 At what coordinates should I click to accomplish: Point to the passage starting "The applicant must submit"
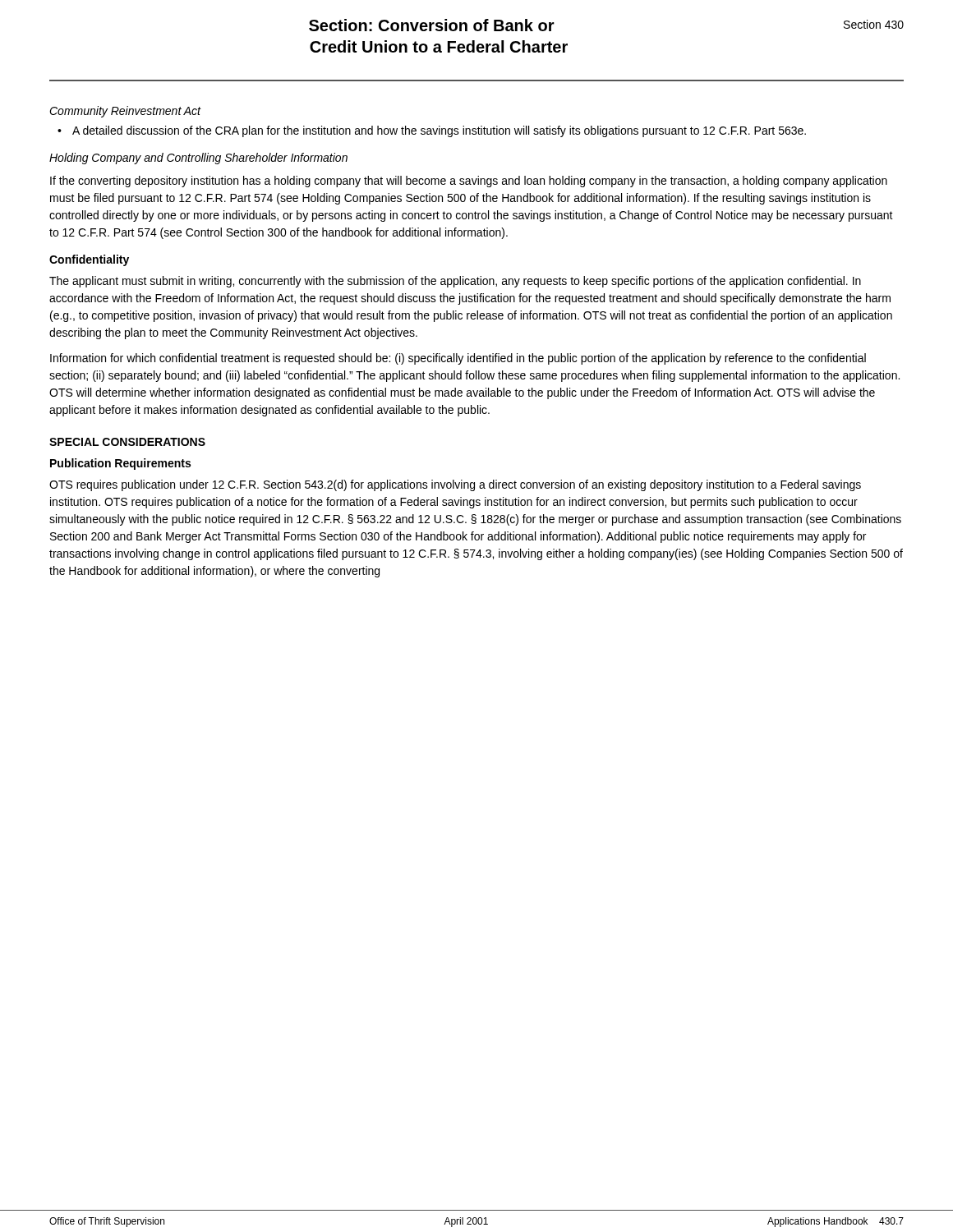(471, 307)
